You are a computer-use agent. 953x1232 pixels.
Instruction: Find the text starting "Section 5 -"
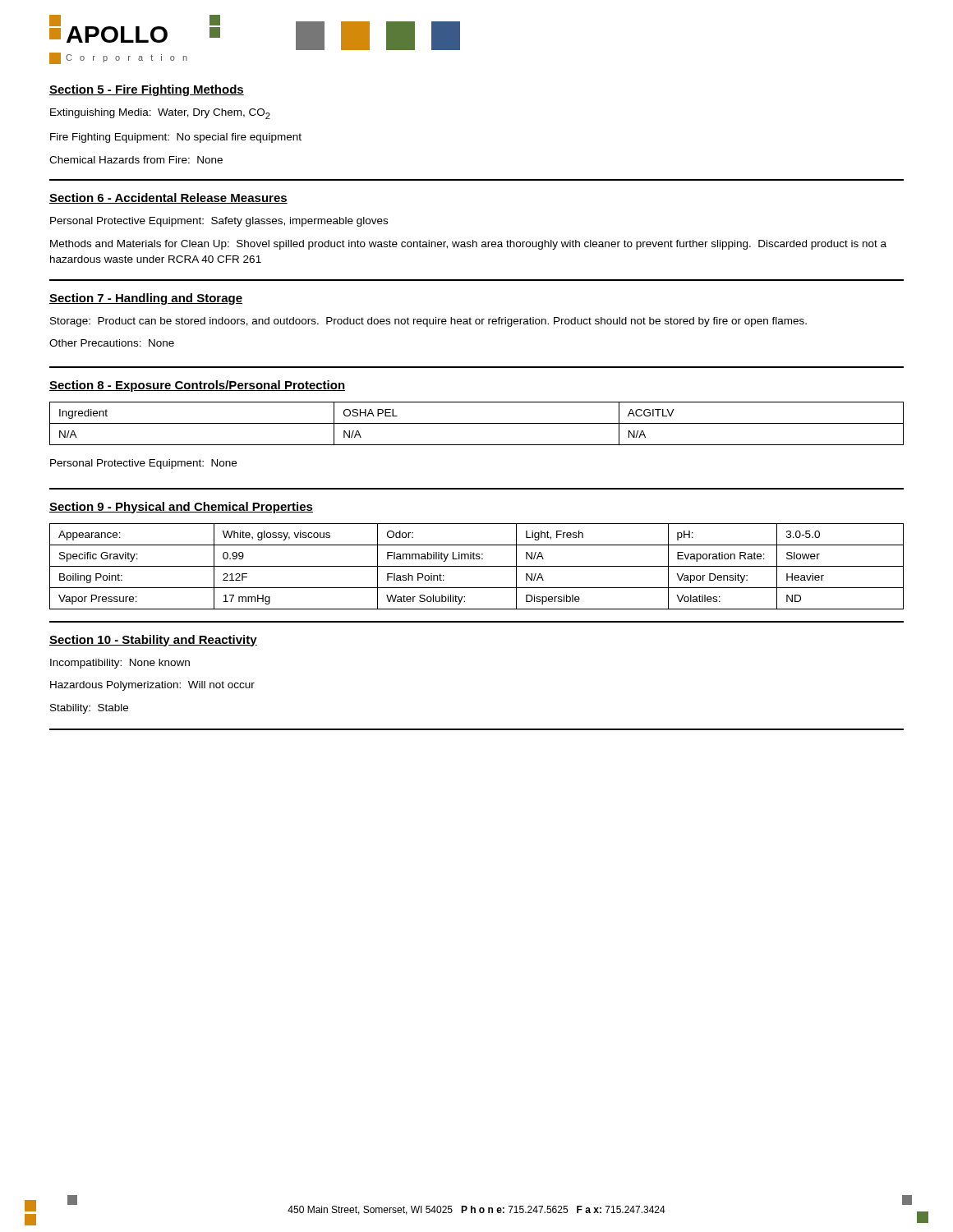tap(147, 89)
